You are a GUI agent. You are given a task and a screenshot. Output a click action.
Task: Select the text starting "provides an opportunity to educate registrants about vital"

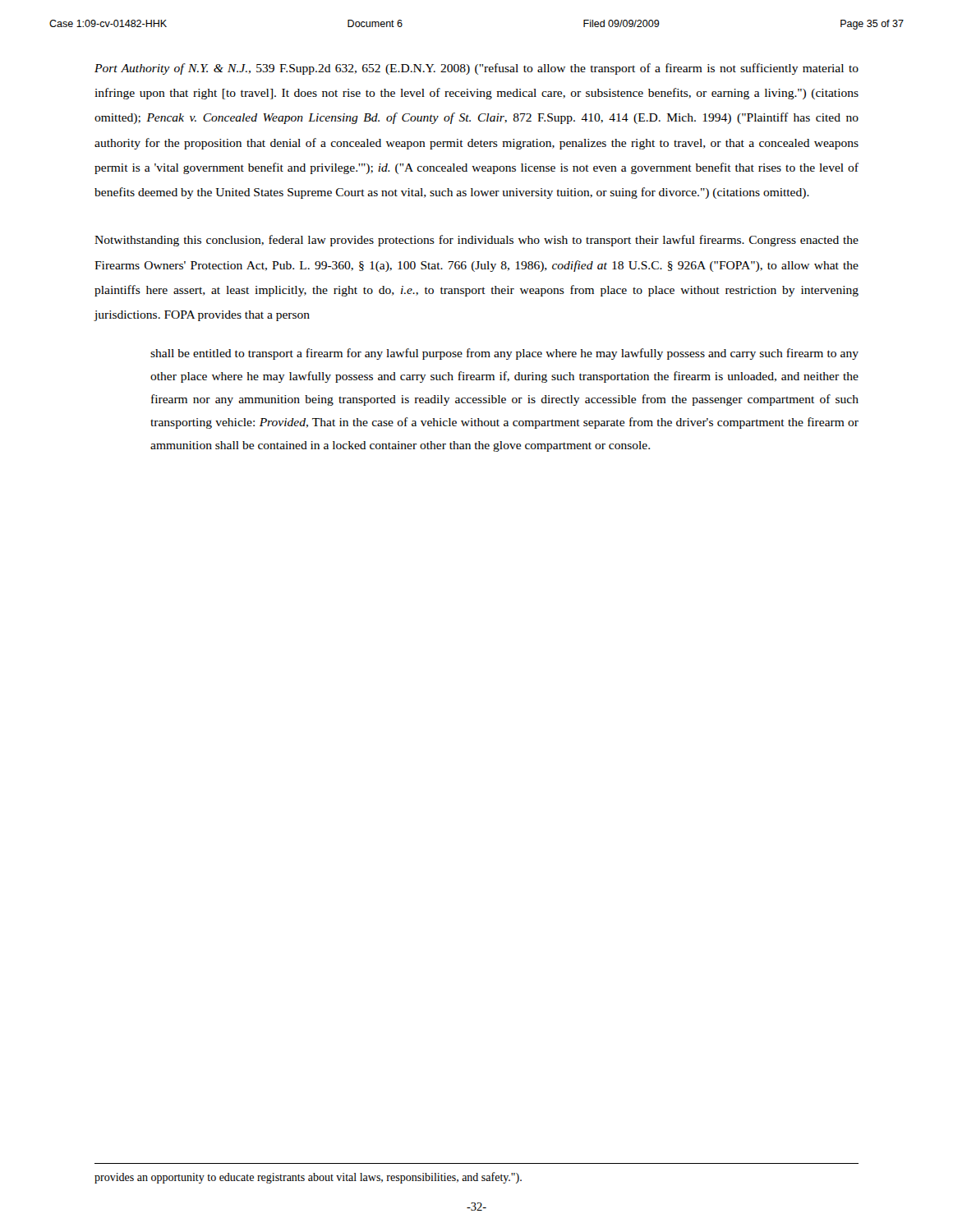[308, 1177]
